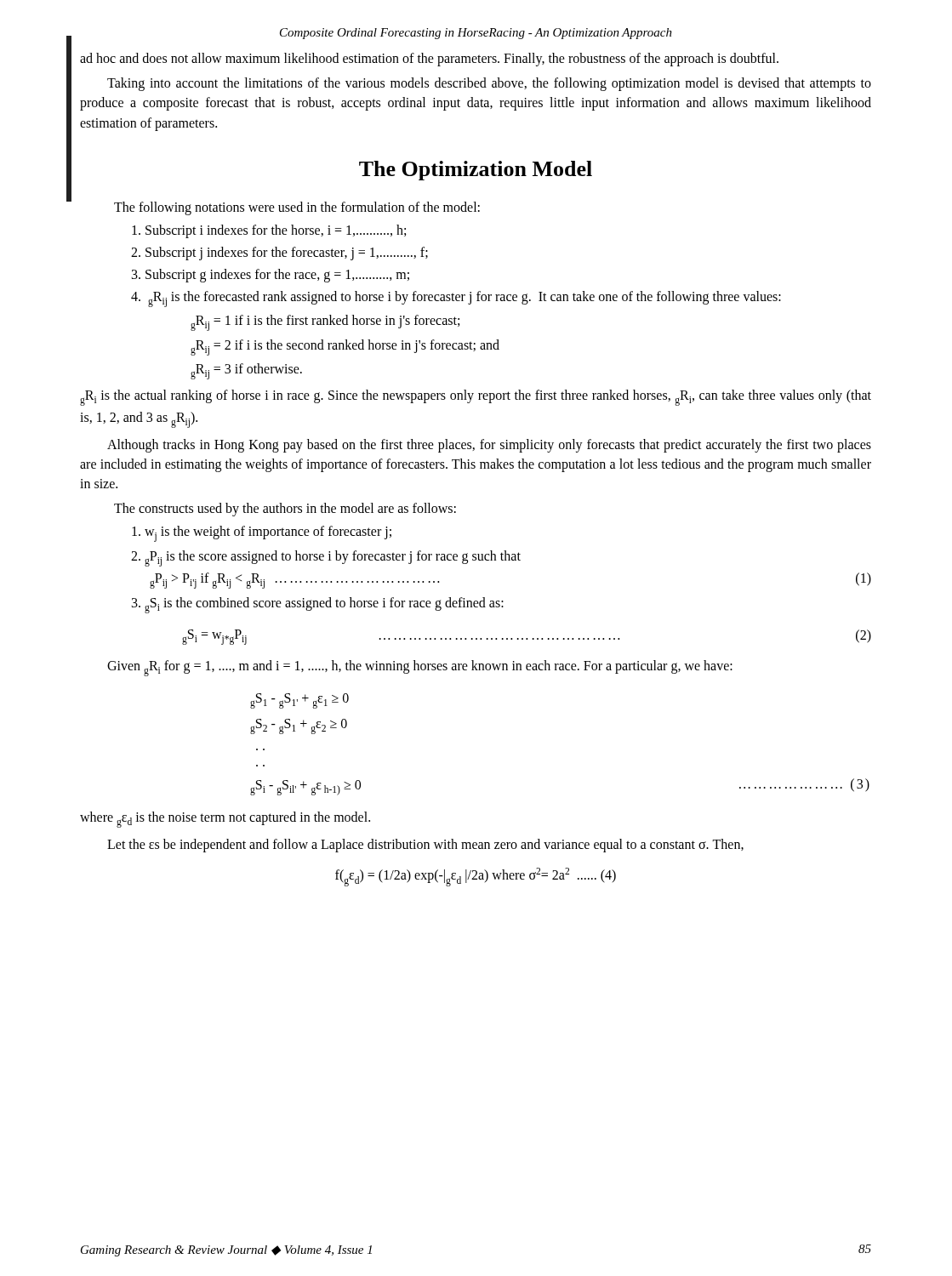952x1276 pixels.
Task: Point to the text starting "2. Subscript j indexes for the"
Action: [280, 252]
